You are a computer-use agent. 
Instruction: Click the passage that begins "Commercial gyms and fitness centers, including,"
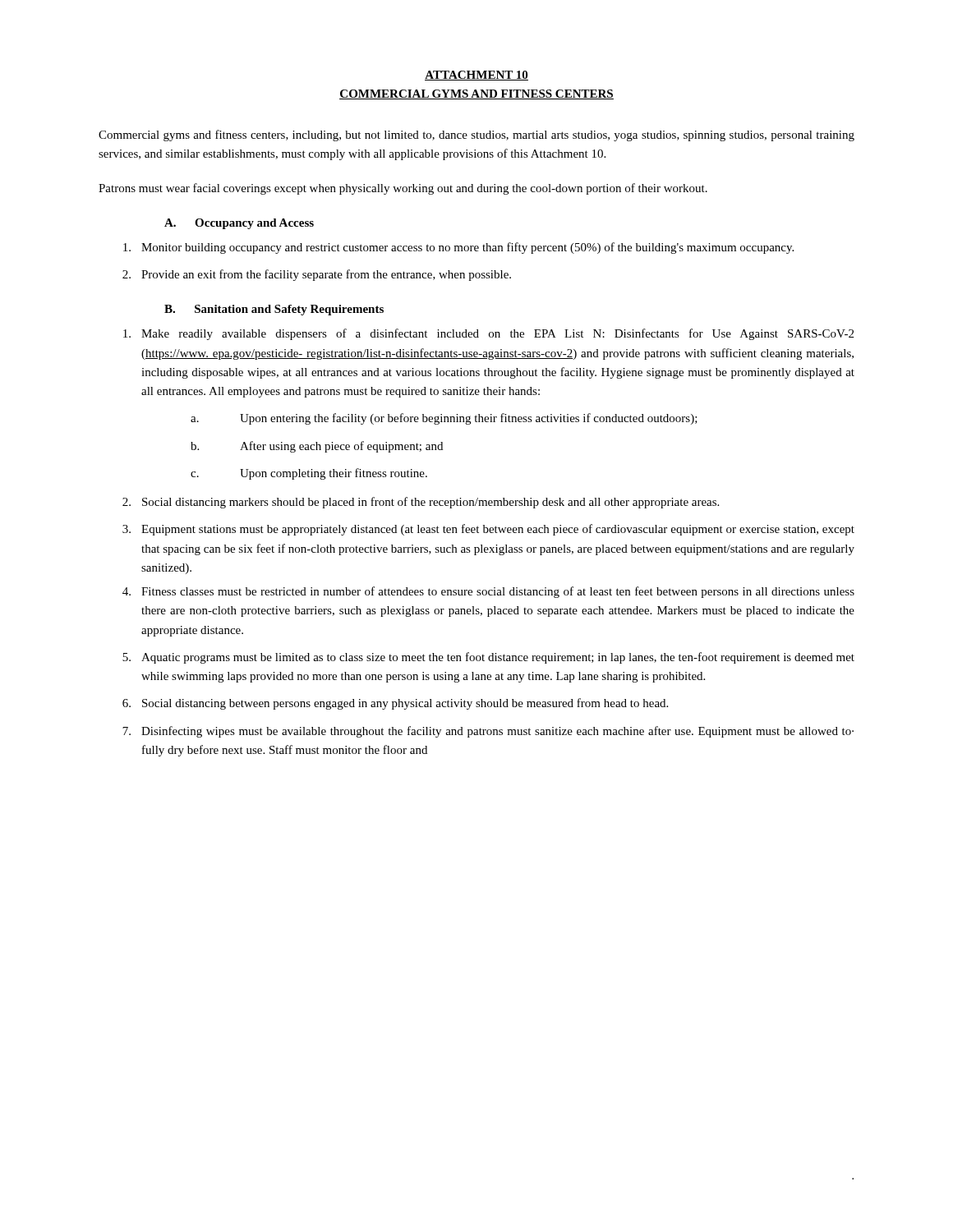pyautogui.click(x=476, y=144)
